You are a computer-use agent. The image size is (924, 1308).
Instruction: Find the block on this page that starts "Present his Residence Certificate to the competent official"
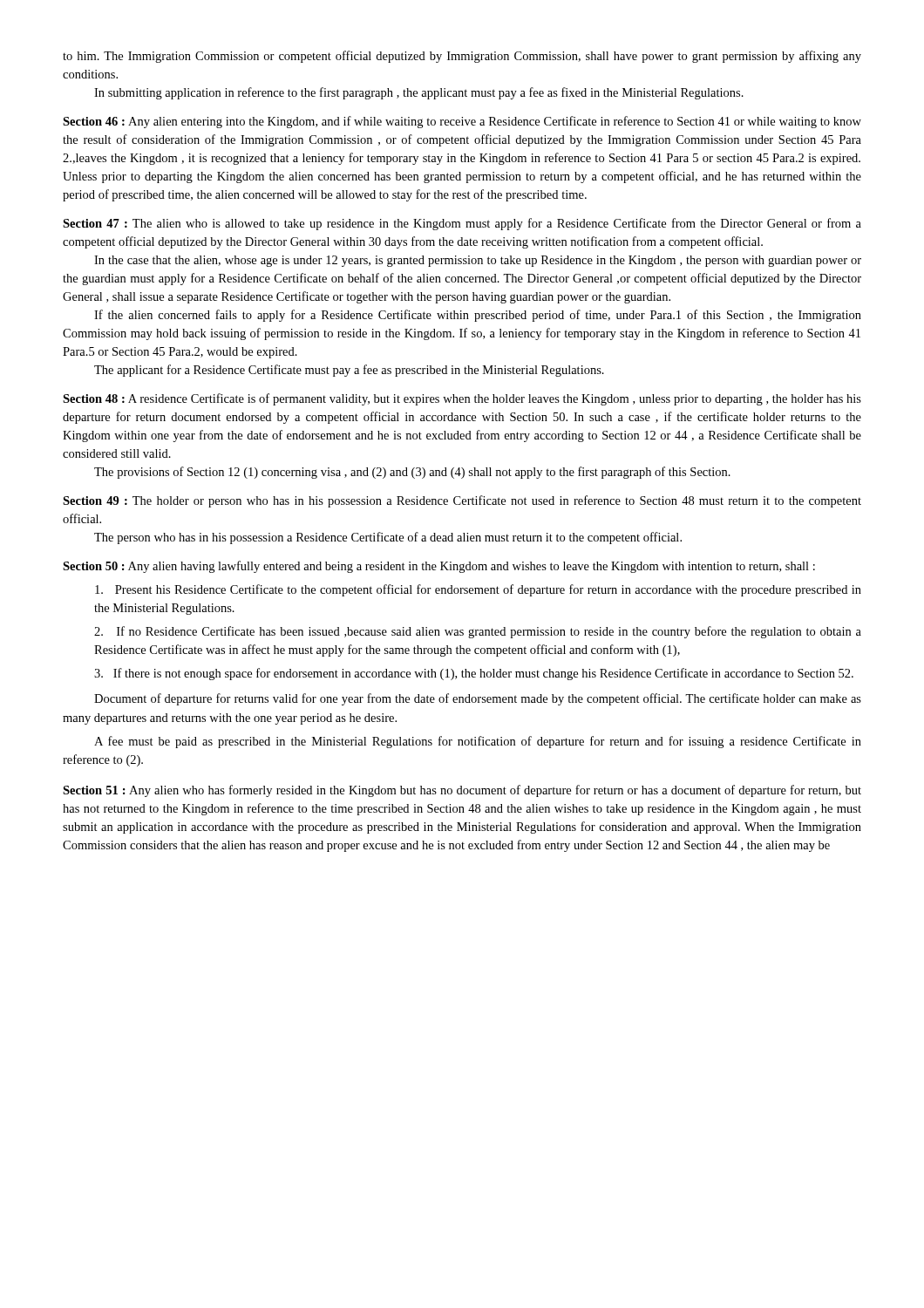[x=478, y=599]
